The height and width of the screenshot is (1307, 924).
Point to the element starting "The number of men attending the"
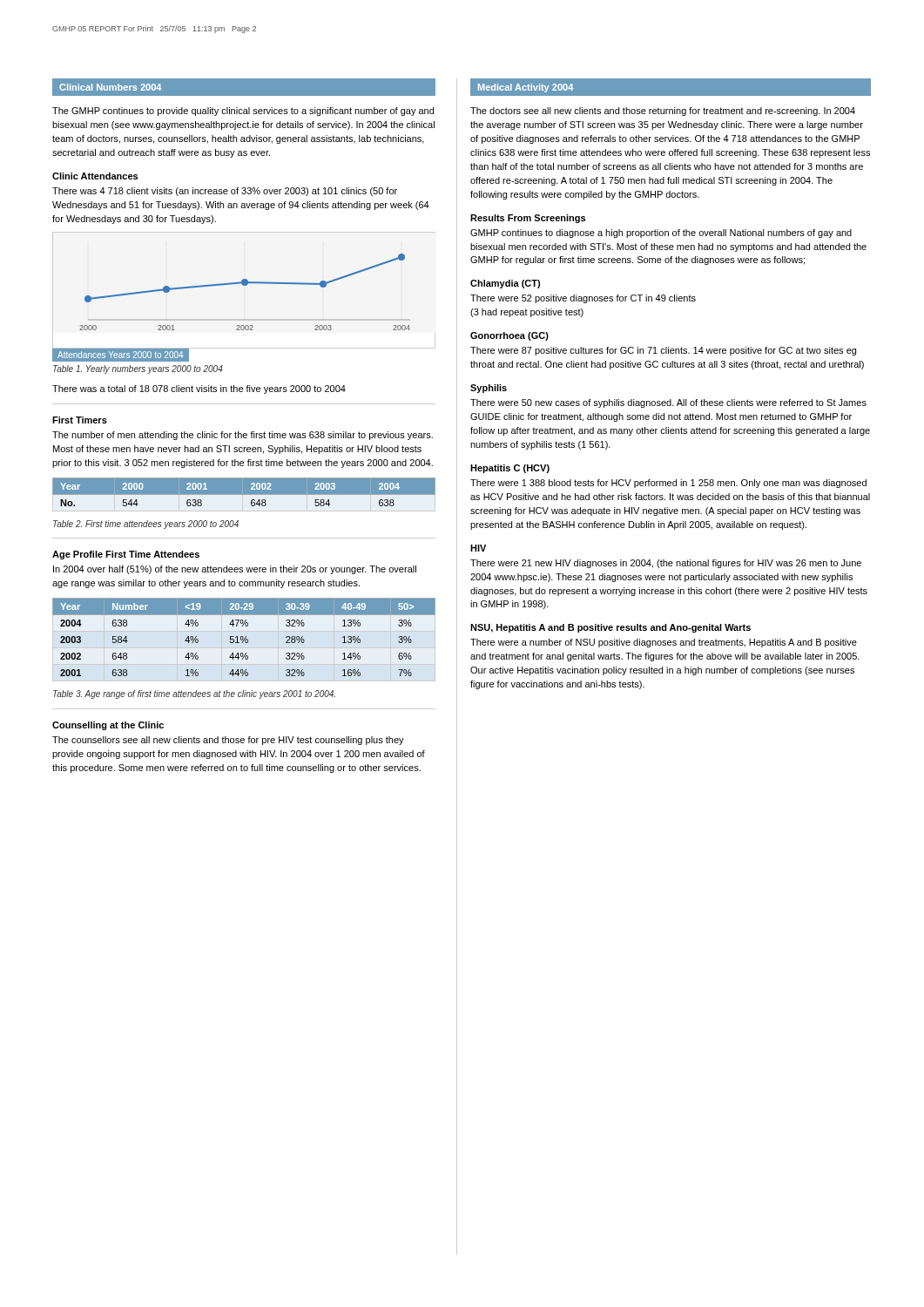244,450
